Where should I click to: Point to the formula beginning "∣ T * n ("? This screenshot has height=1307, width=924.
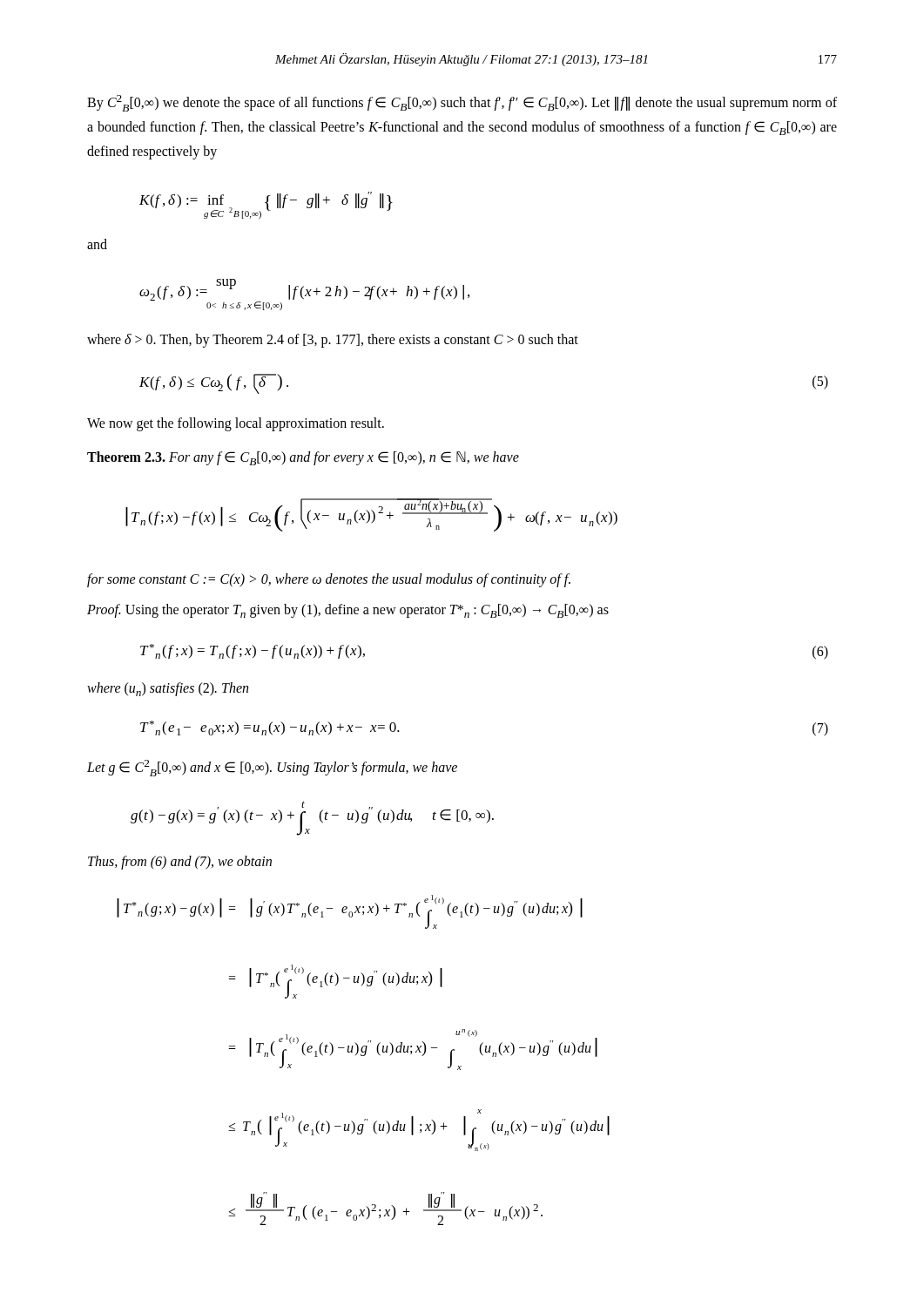tap(475, 1096)
